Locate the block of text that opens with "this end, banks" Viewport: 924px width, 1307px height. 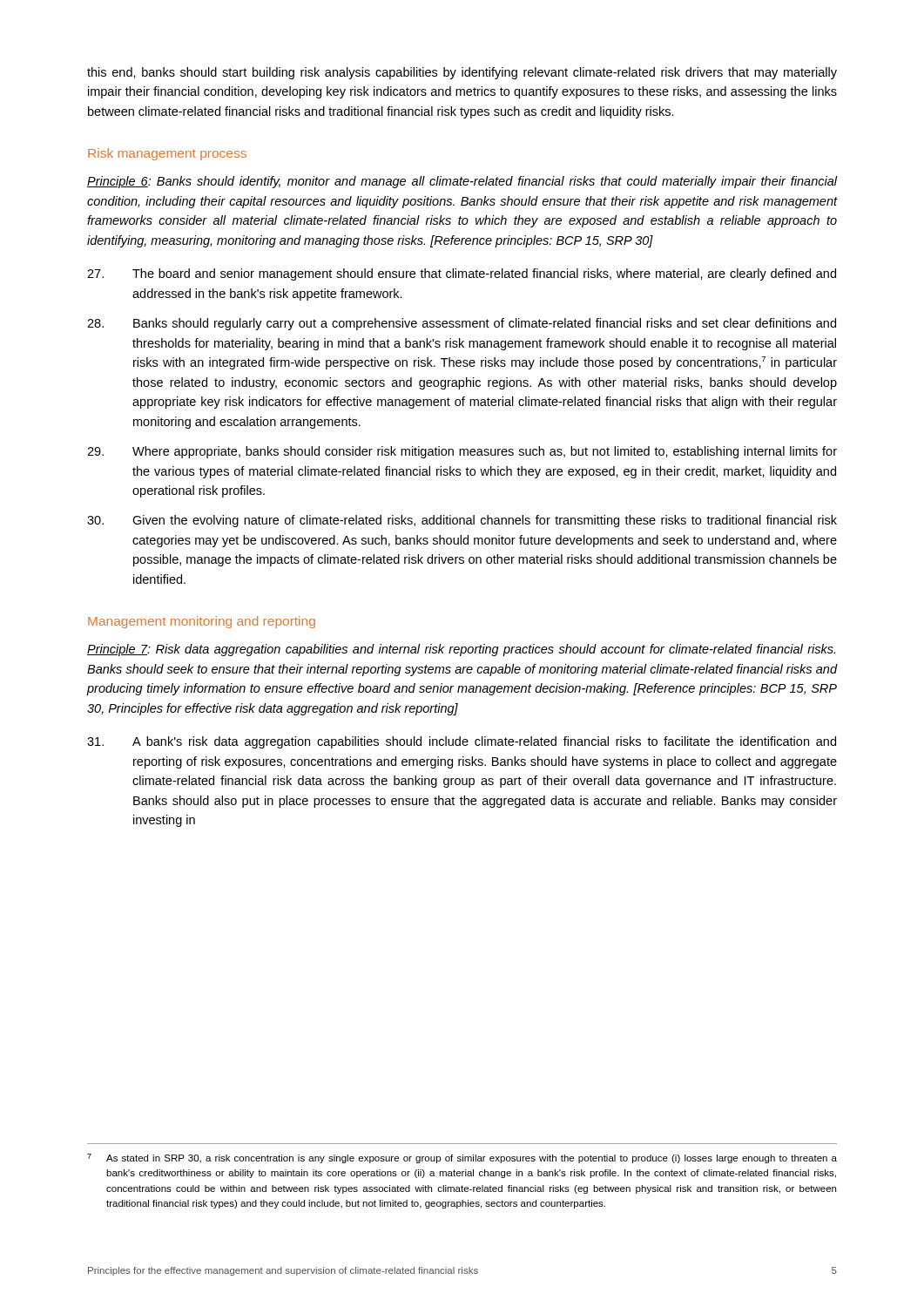462,92
